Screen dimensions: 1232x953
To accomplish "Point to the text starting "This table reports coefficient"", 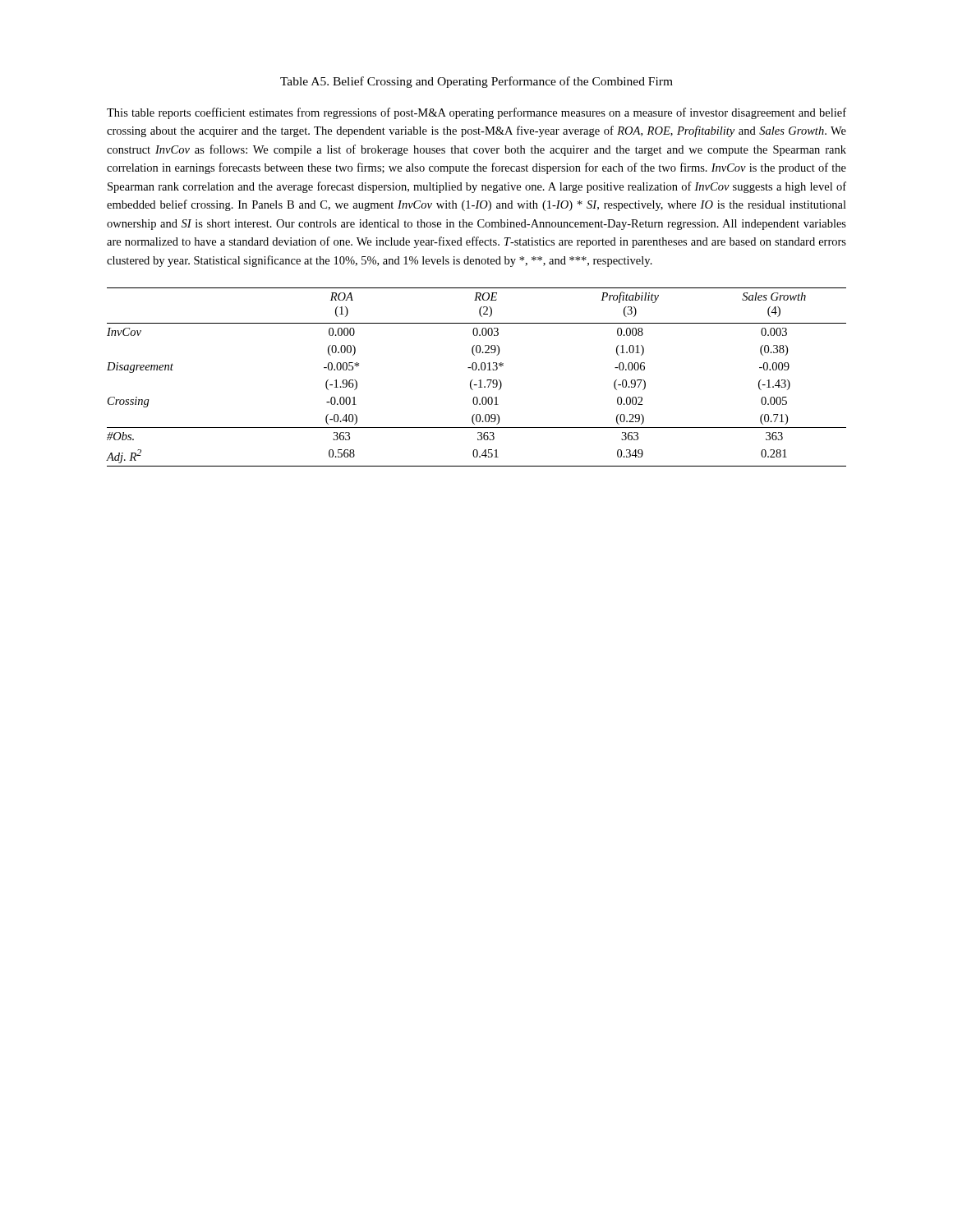I will pyautogui.click(x=476, y=186).
